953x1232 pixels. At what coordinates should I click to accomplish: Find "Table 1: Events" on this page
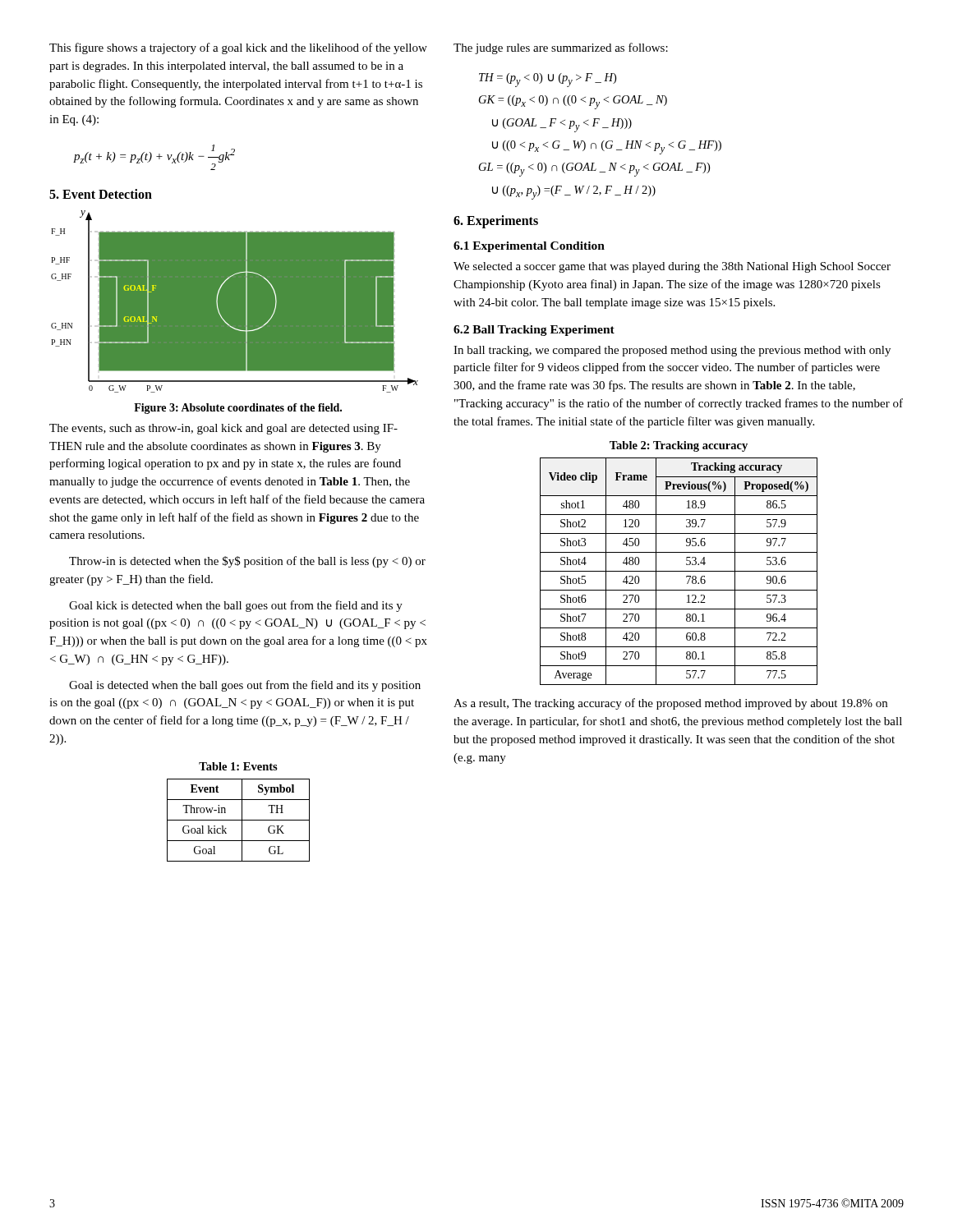(x=238, y=766)
